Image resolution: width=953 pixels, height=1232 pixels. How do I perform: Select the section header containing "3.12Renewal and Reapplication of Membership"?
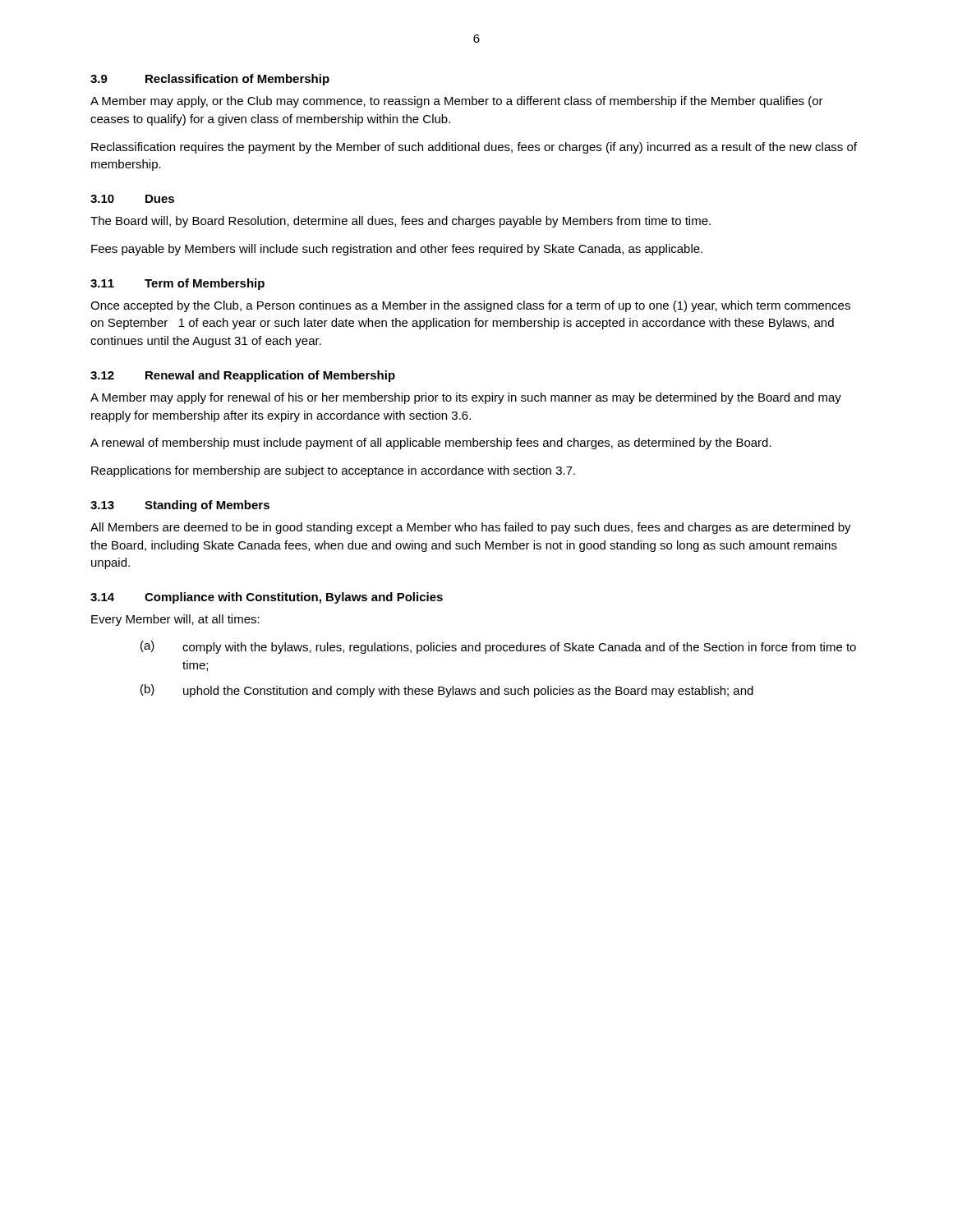[243, 375]
